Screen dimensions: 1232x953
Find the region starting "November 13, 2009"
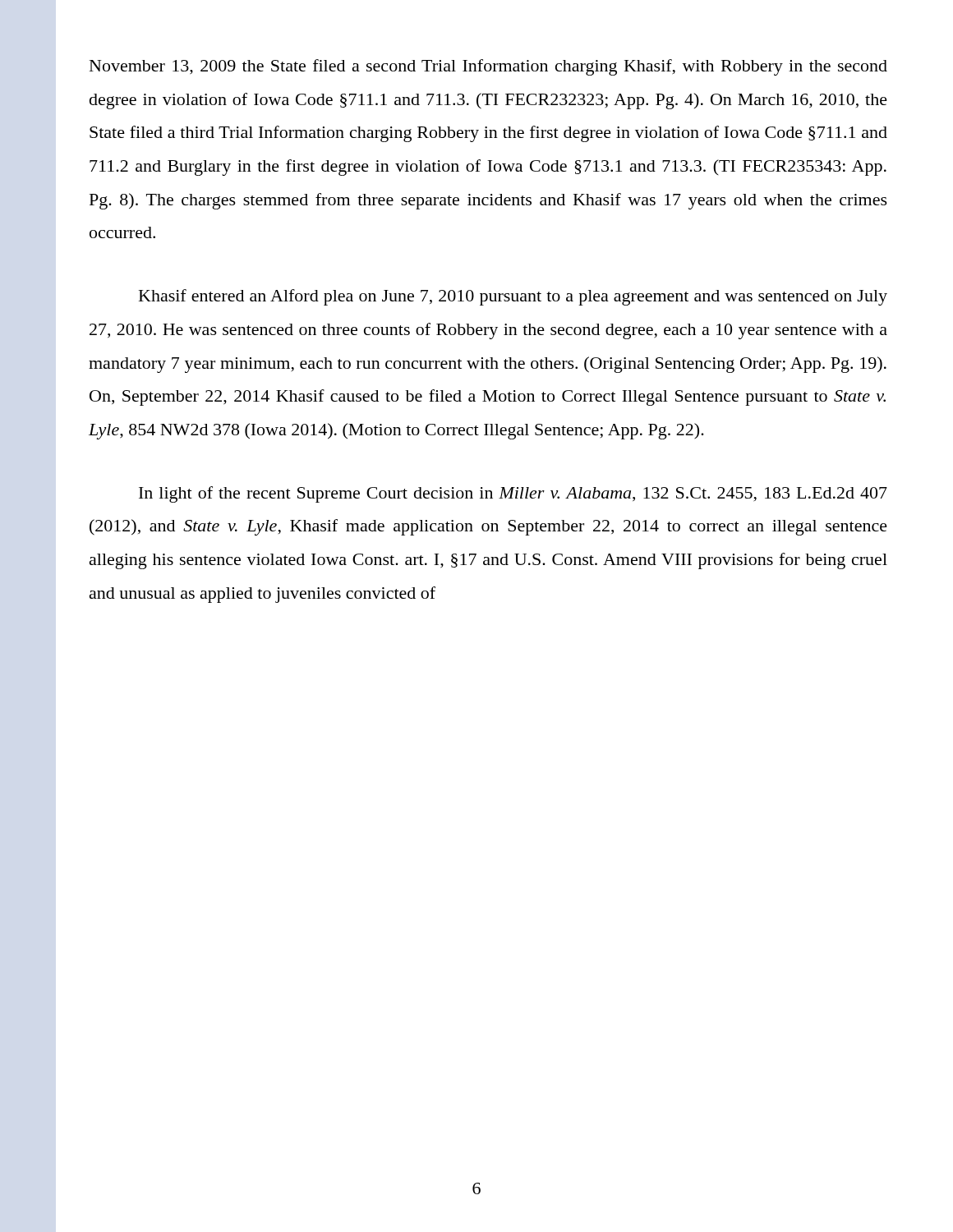pos(488,149)
